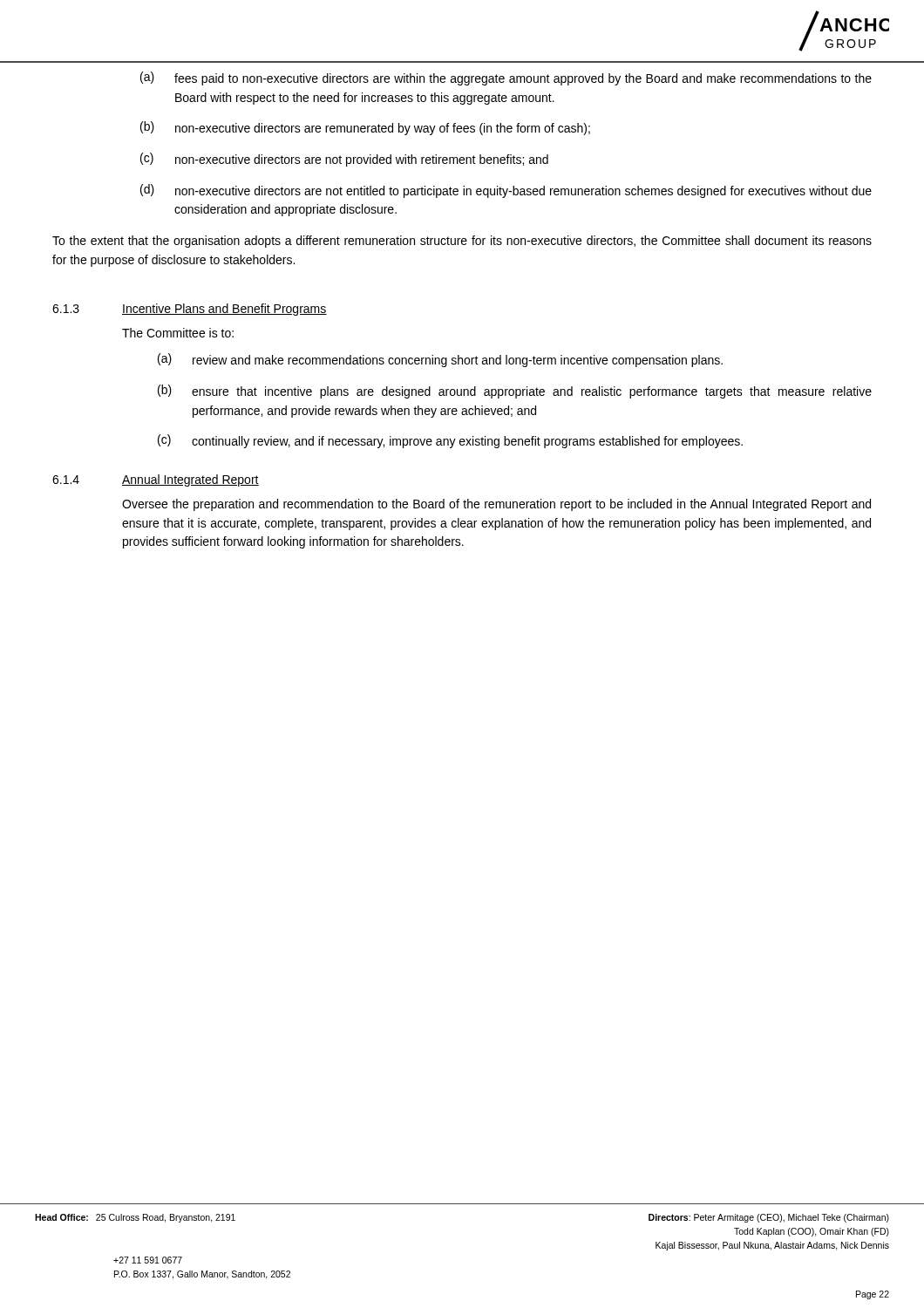Navigate to the element starting "6.1.4 Annual Integrated Report"
The height and width of the screenshot is (1308, 924).
(x=155, y=480)
